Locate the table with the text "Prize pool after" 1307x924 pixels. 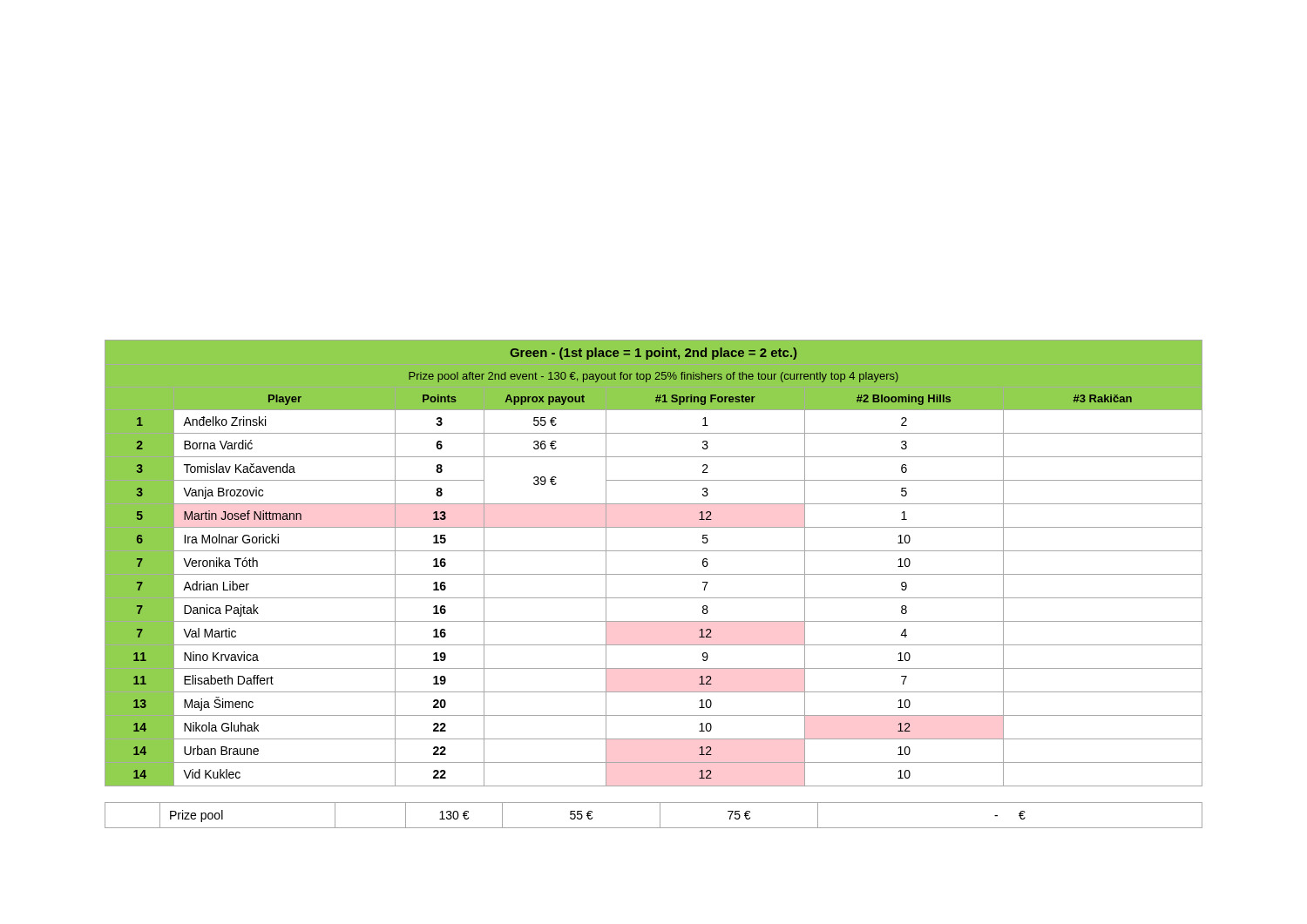pos(654,584)
